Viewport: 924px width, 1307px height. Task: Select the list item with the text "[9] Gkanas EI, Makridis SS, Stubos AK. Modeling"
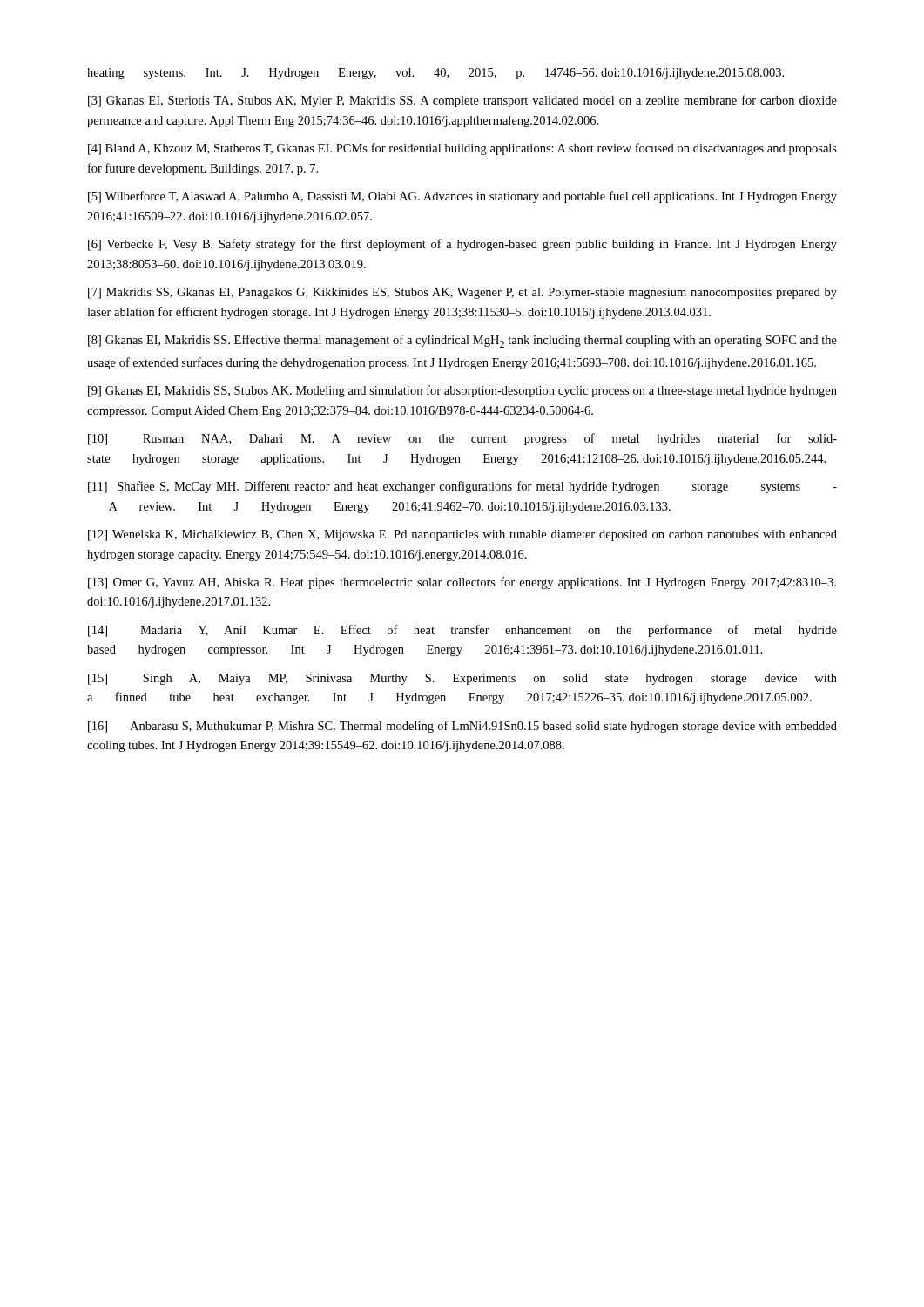462,400
